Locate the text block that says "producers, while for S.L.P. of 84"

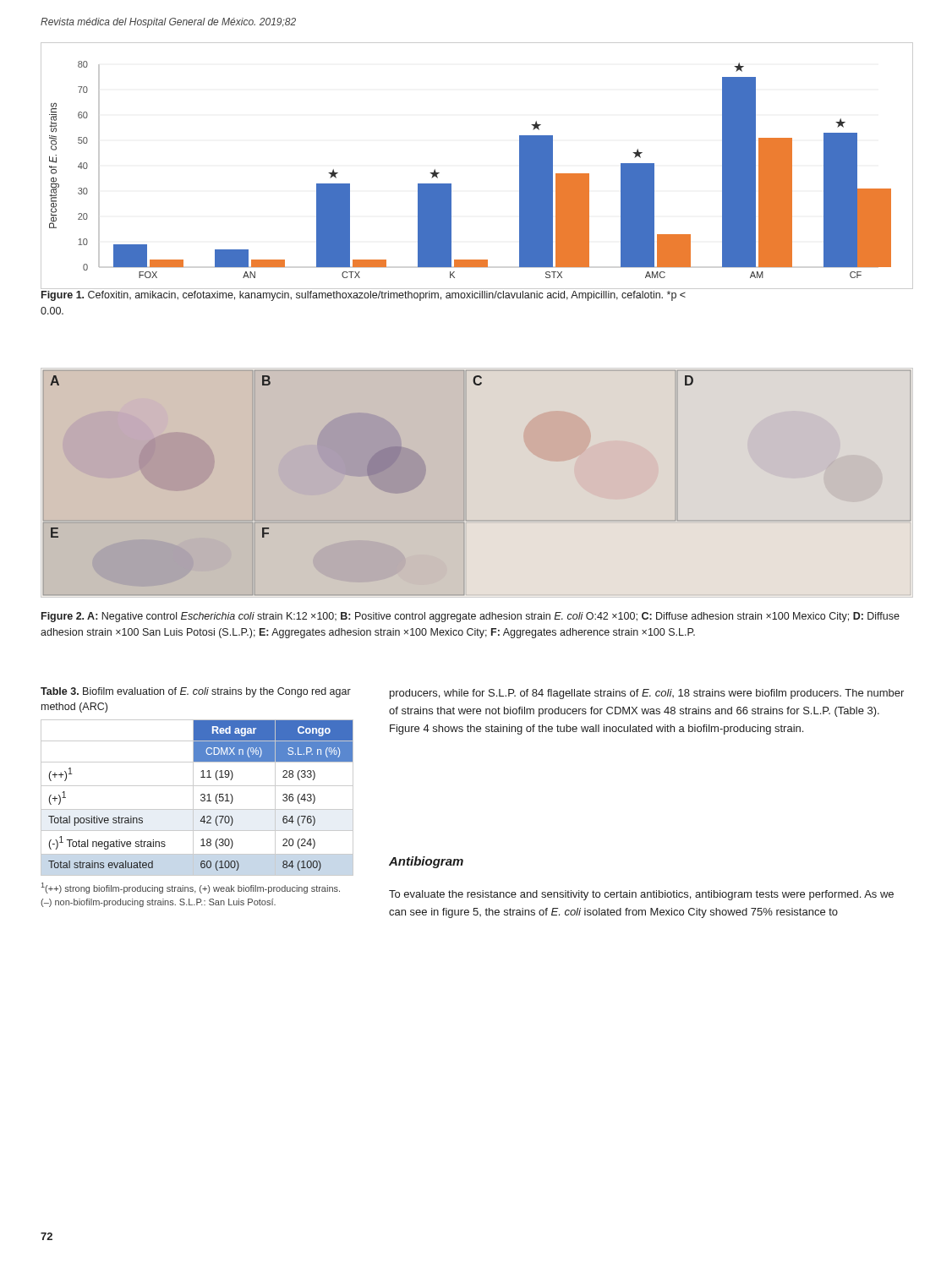pos(647,710)
